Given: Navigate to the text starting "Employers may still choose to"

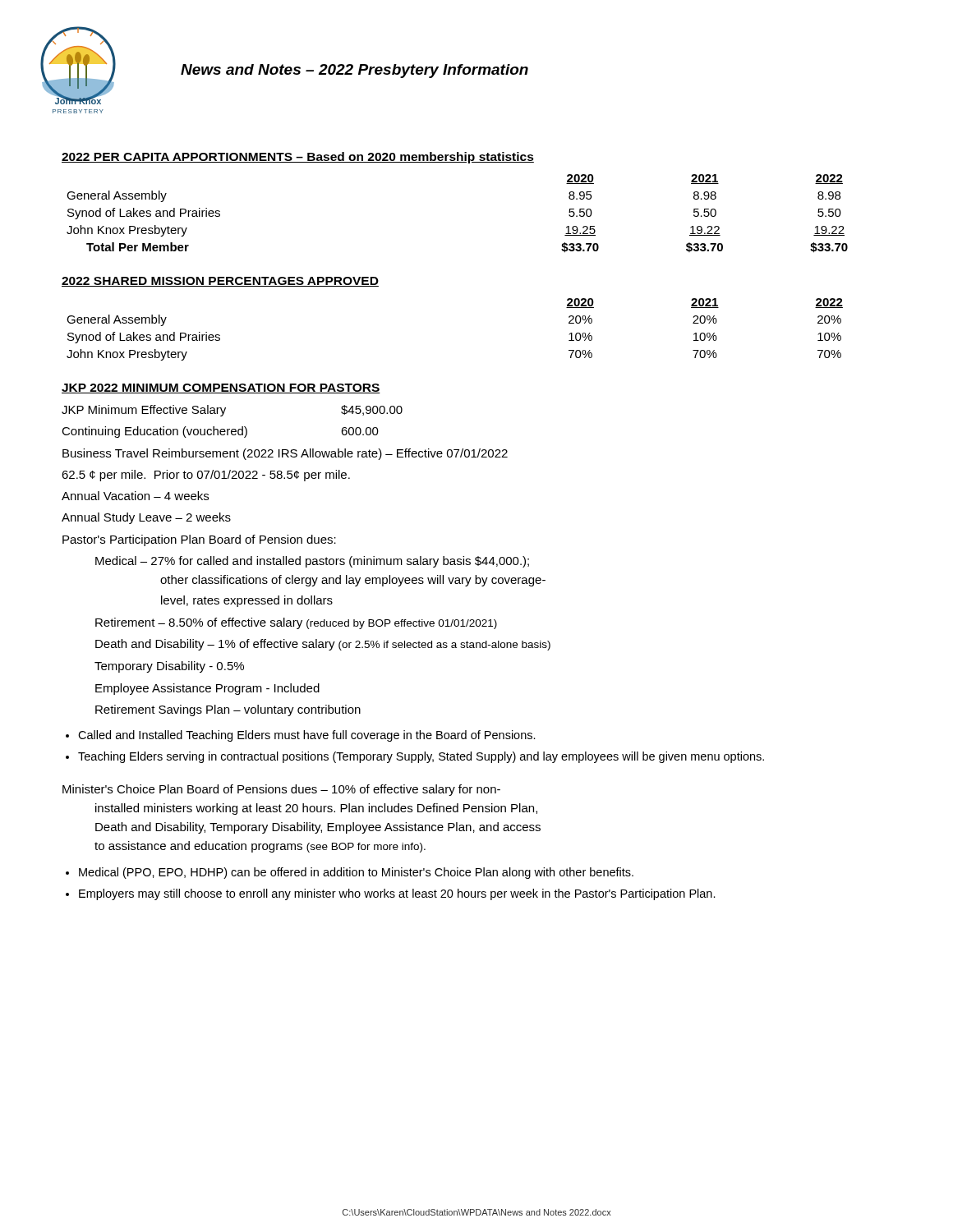Looking at the screenshot, I should click(397, 894).
